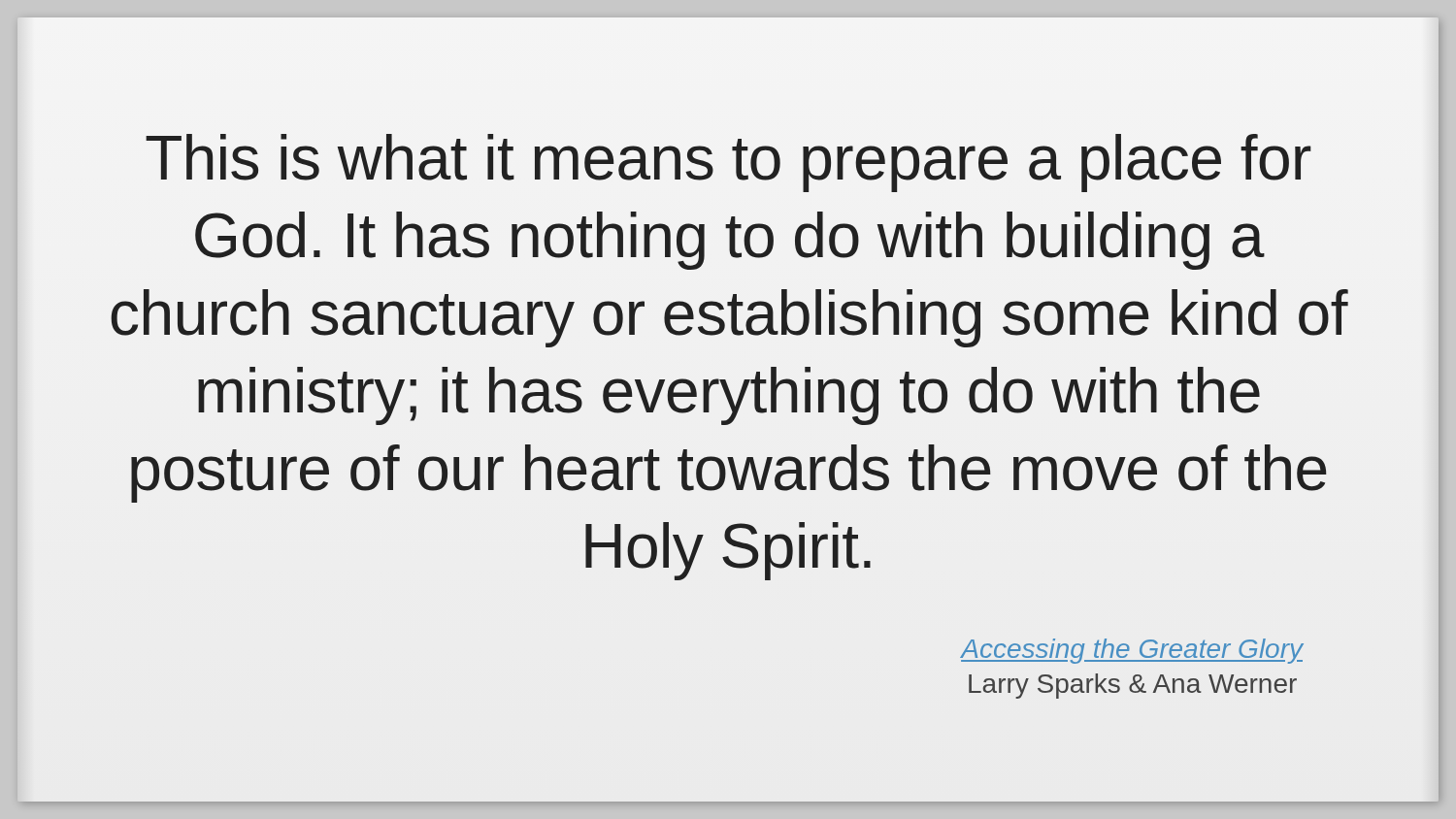Select the caption that says "Accessing the Greater"
This screenshot has width=1456, height=819.
tap(1132, 667)
